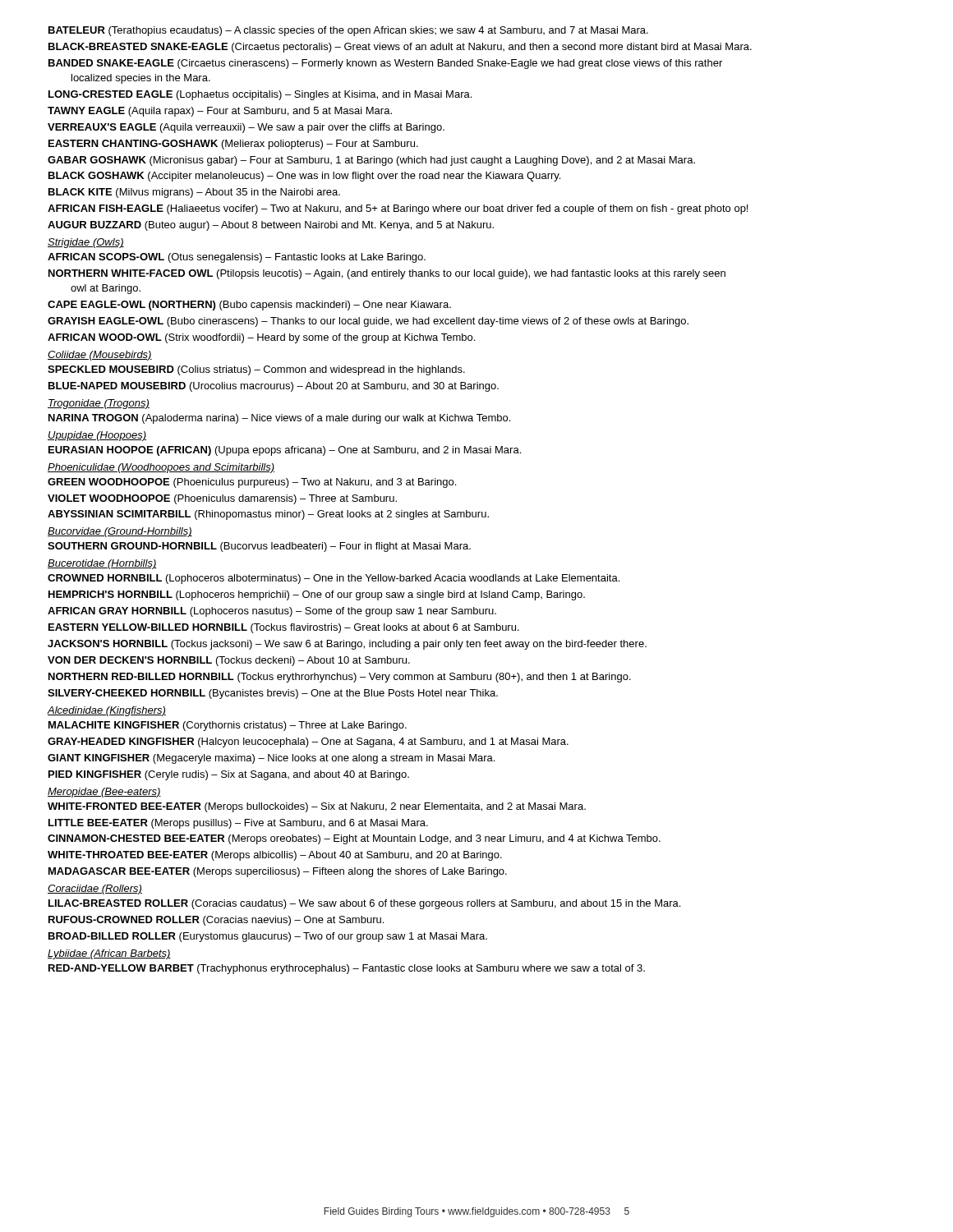This screenshot has width=953, height=1232.
Task: Locate the region starting "EASTERN CHANTING-GOSHAWK (Melierax poliopterus) – Four at"
Action: (x=233, y=143)
